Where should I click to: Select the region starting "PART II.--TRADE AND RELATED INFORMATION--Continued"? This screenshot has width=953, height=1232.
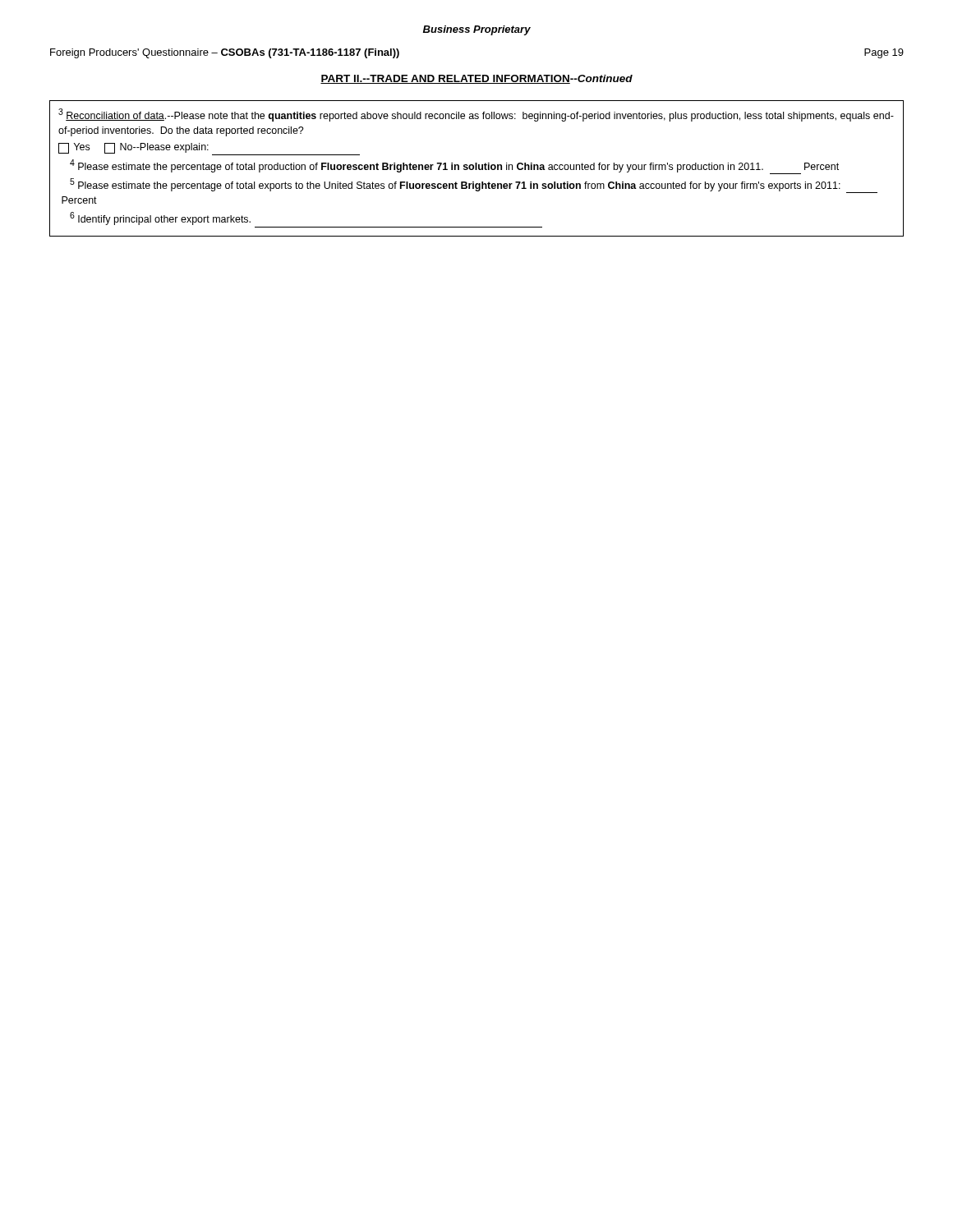pyautogui.click(x=476, y=78)
